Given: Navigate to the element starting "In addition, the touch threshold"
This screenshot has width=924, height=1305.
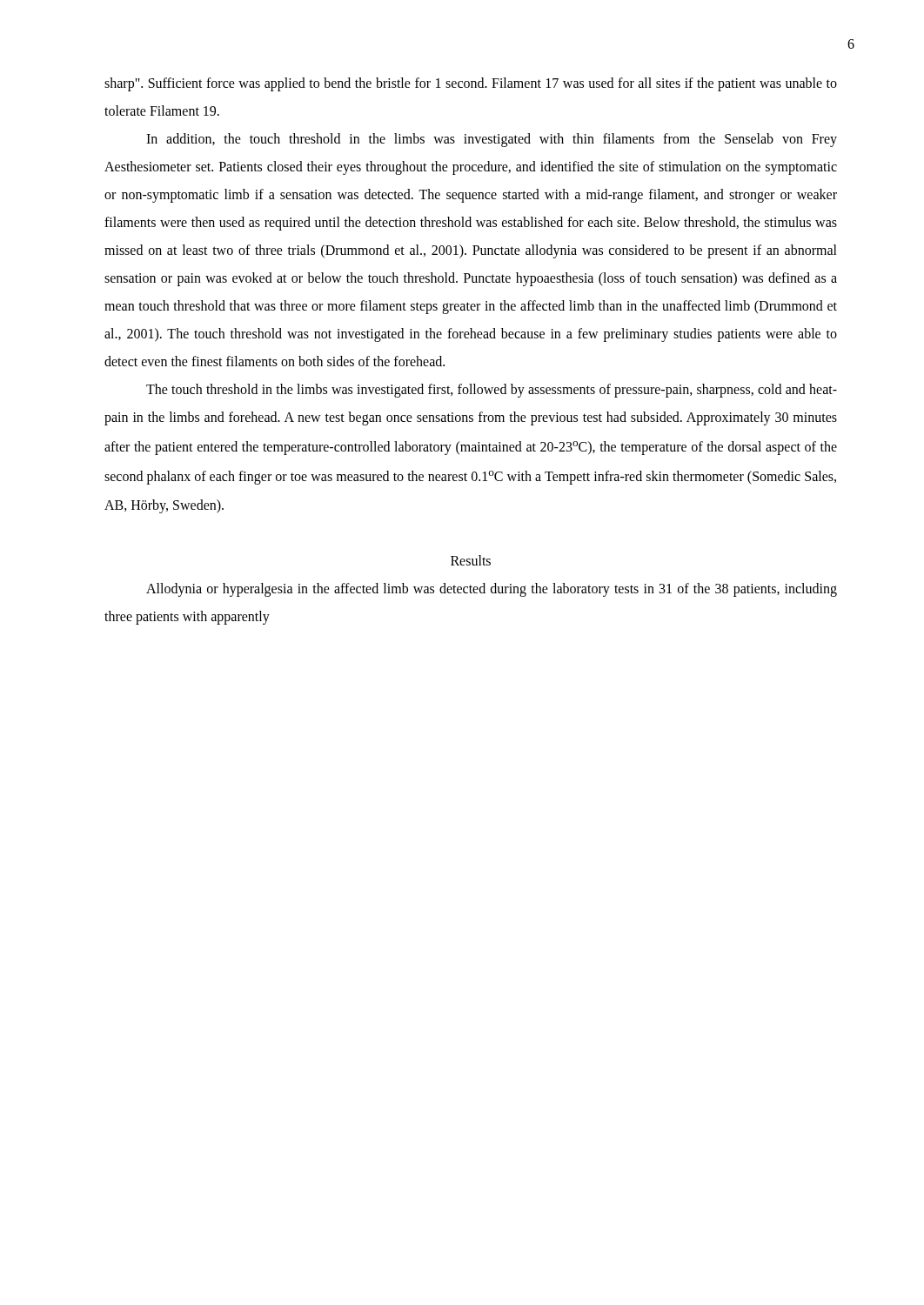Looking at the screenshot, I should point(471,251).
